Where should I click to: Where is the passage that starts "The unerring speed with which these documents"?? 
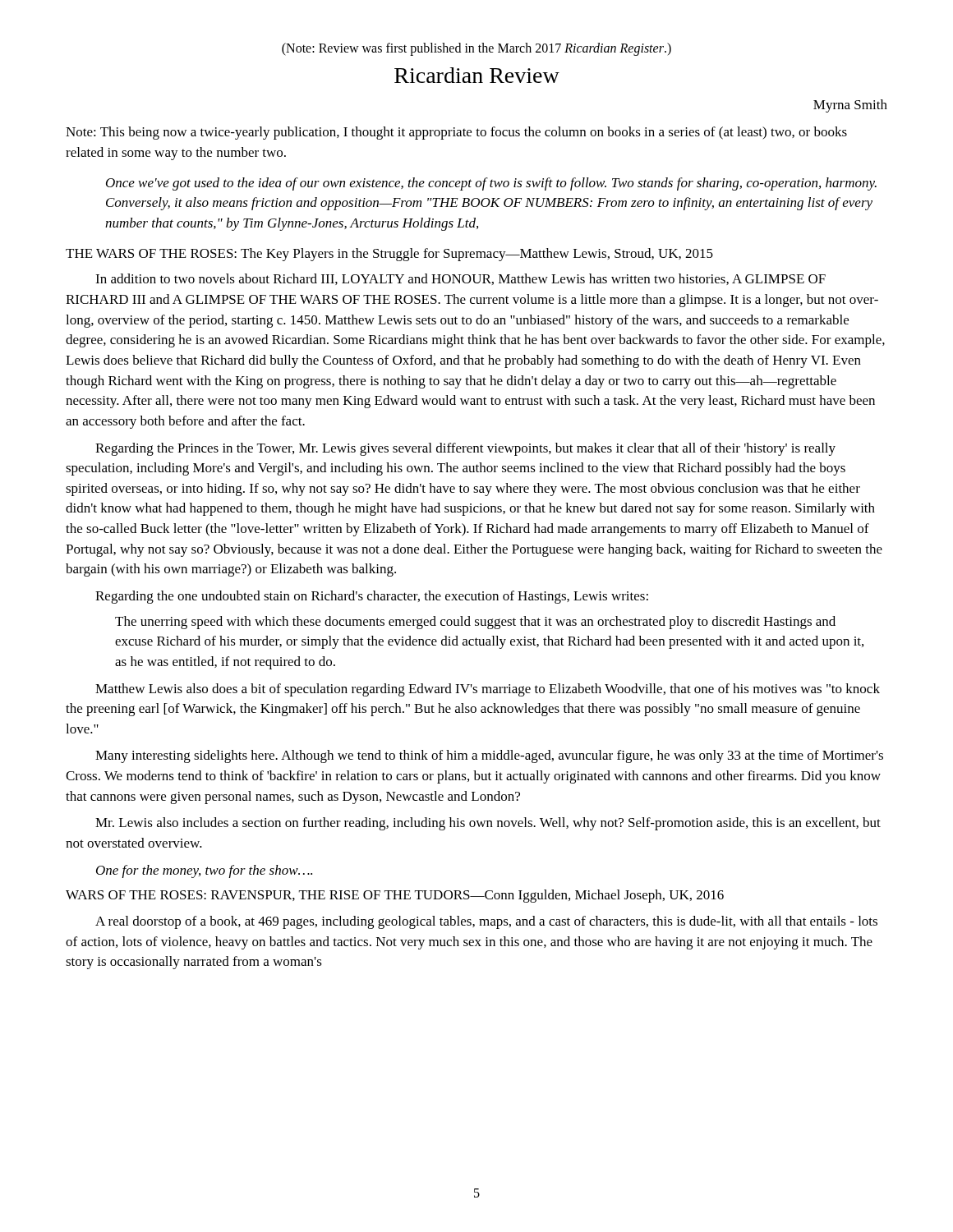point(490,641)
